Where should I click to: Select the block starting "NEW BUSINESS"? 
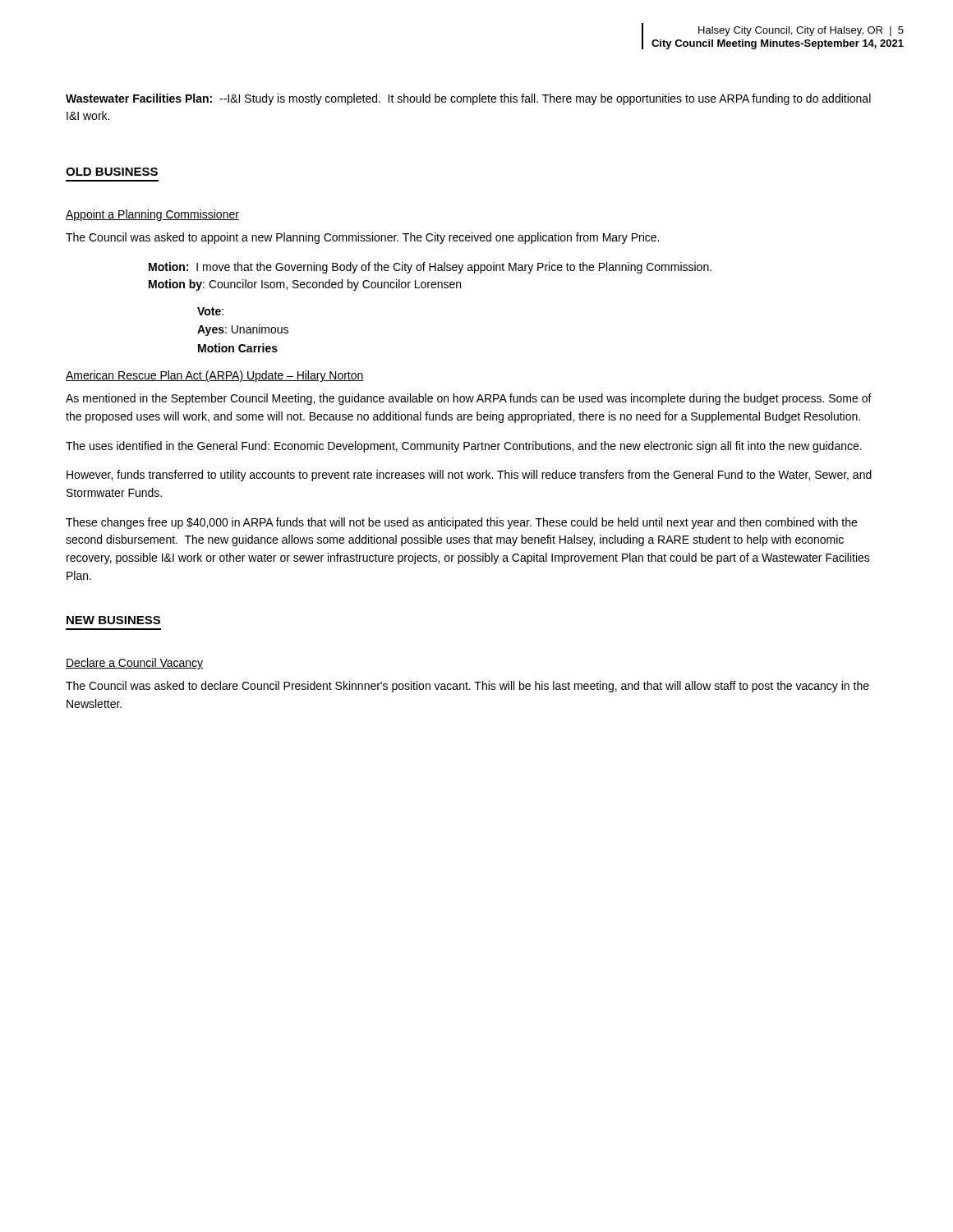(113, 620)
